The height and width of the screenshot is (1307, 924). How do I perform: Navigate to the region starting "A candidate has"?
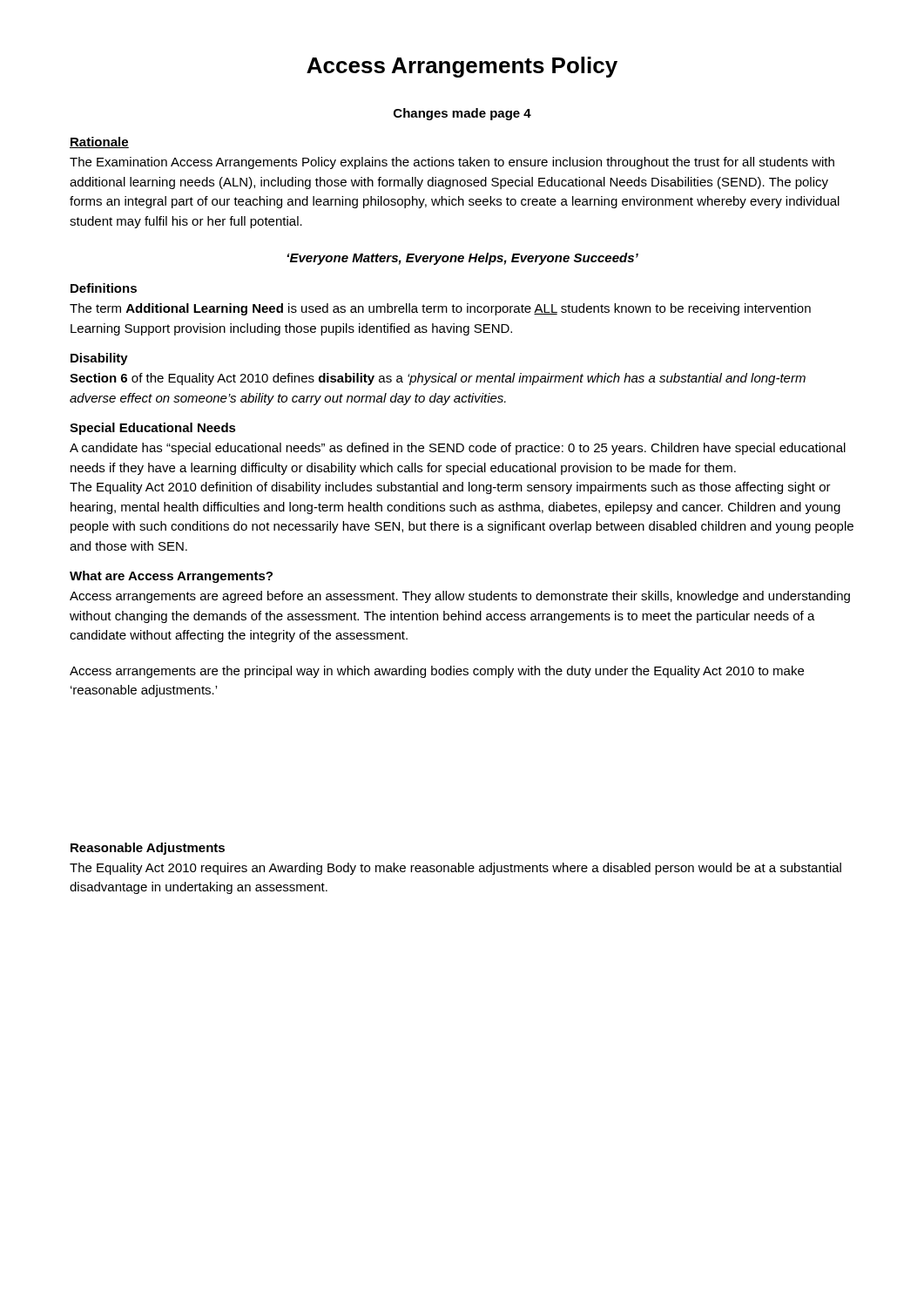(x=462, y=496)
